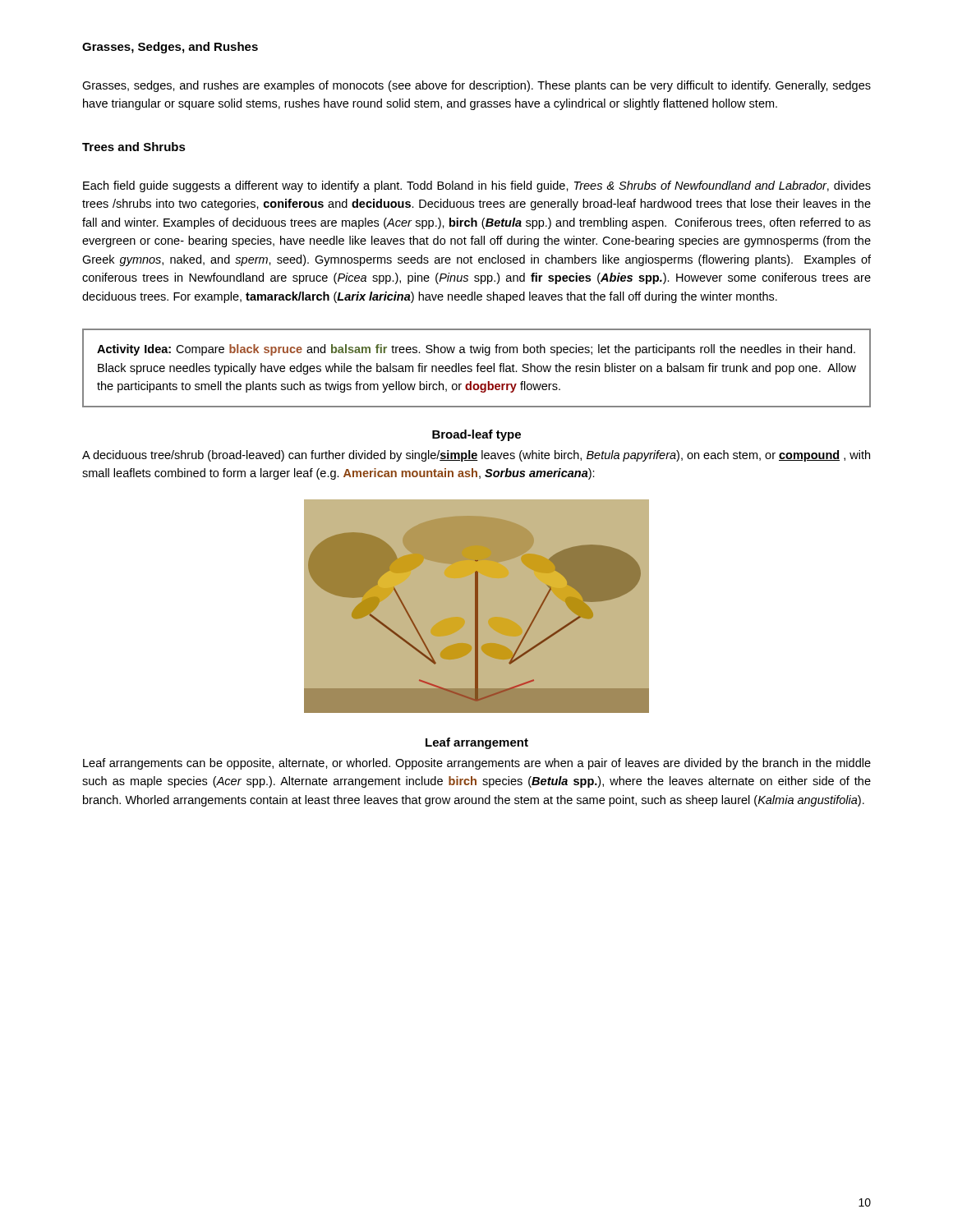This screenshot has height=1232, width=953.
Task: Where does it say "Leaf arrangement"?
Action: (476, 742)
